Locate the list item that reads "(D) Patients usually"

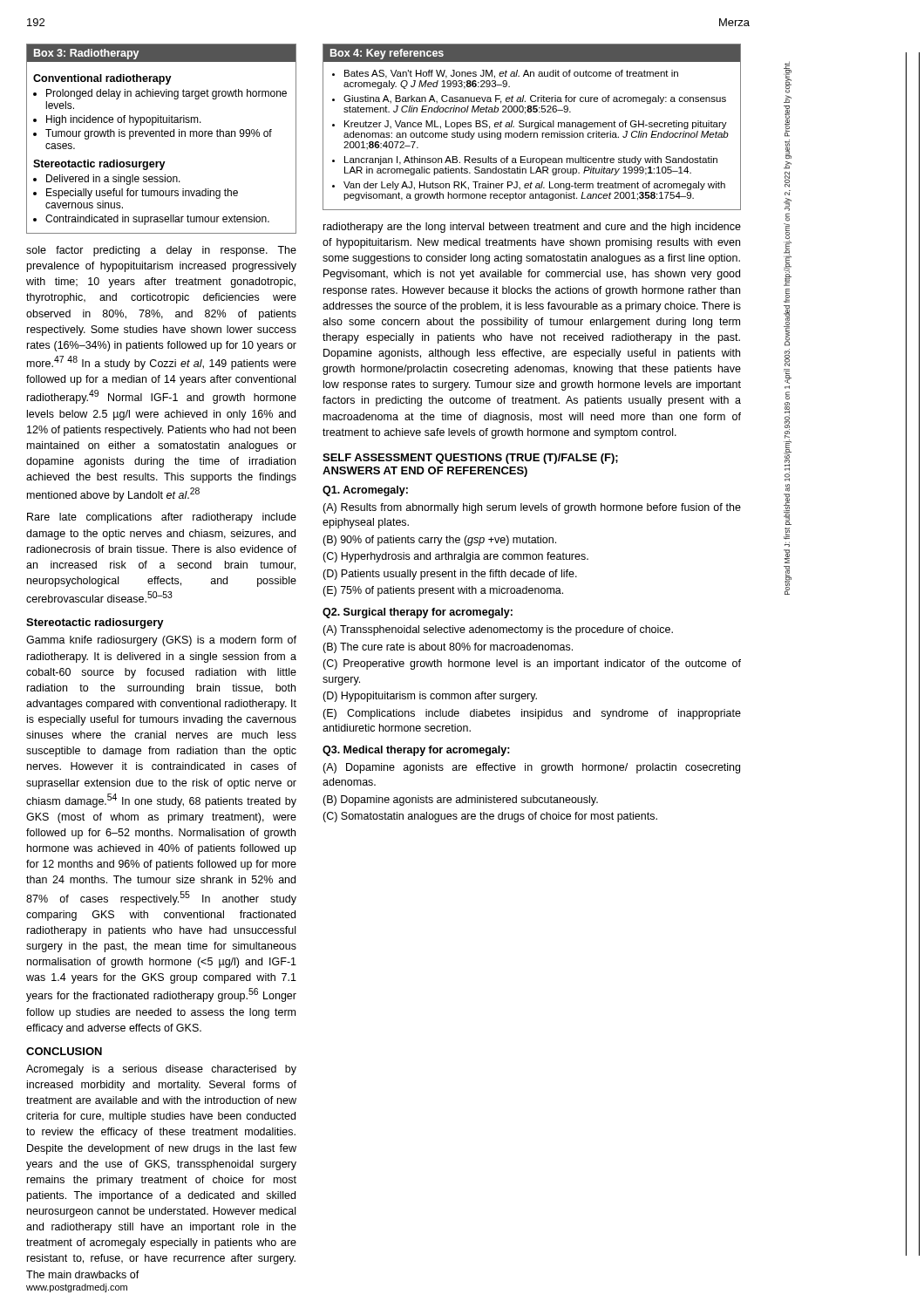450,574
